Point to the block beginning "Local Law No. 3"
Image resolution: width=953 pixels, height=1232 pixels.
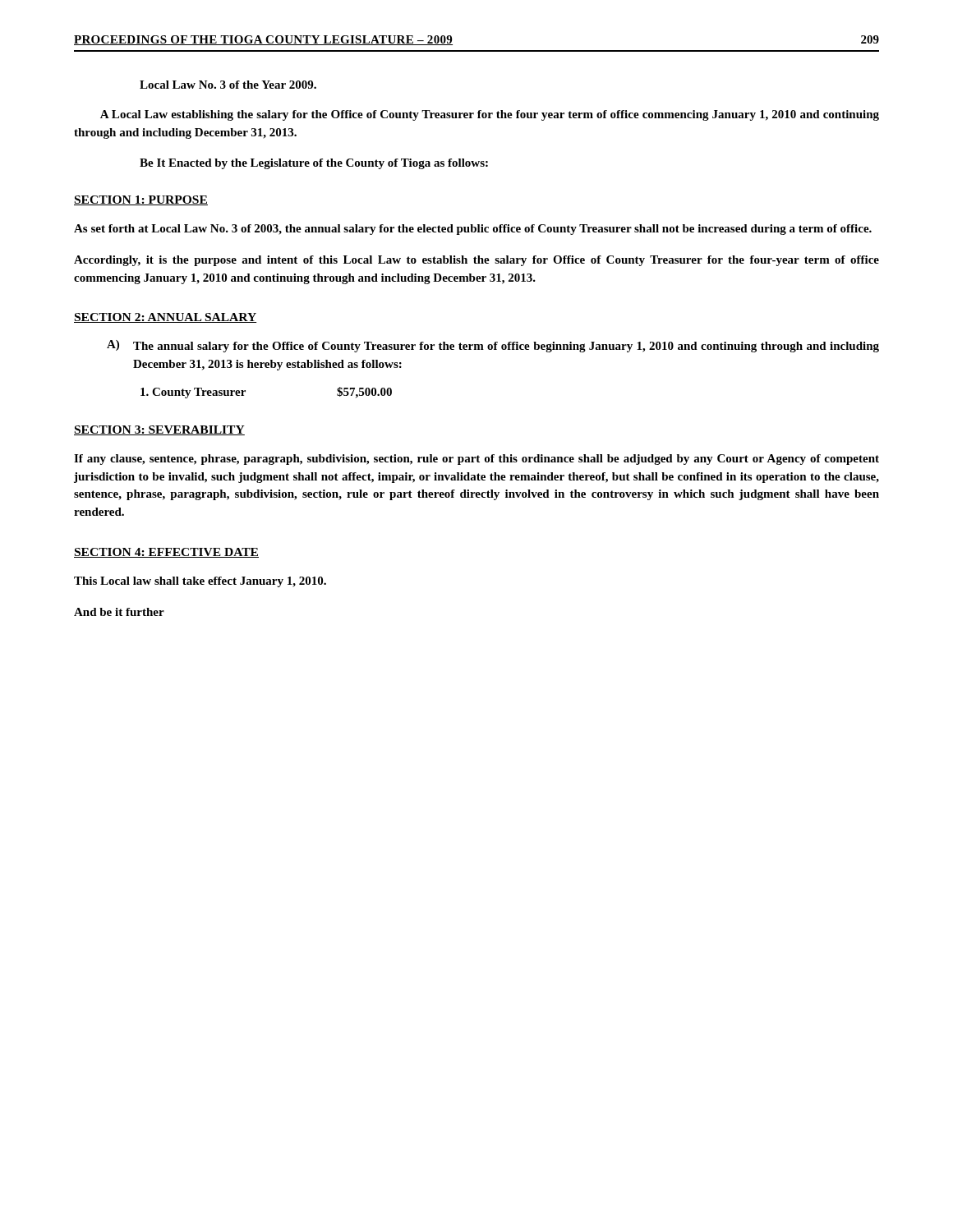pyautogui.click(x=228, y=85)
